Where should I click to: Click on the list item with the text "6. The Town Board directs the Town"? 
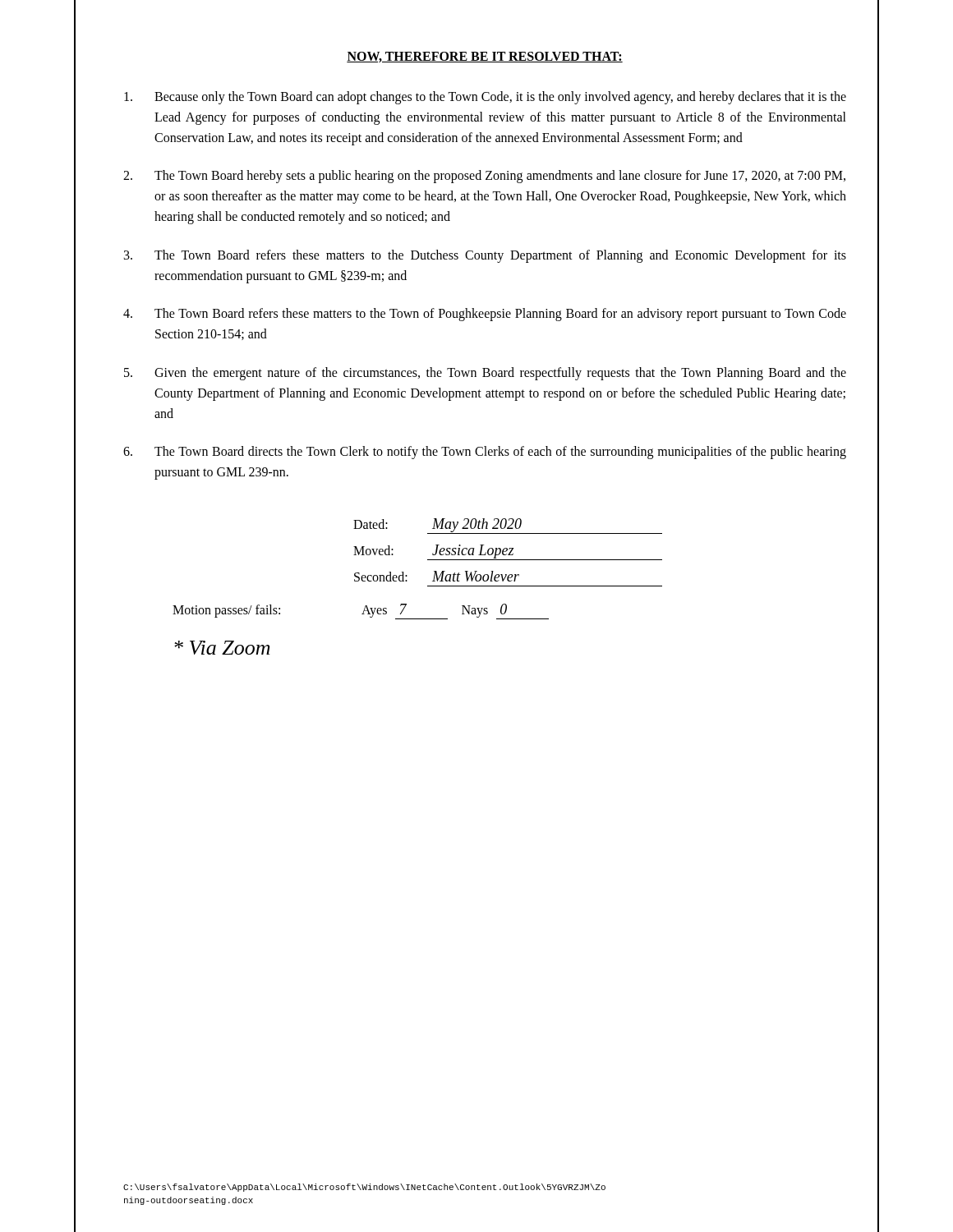[x=485, y=463]
